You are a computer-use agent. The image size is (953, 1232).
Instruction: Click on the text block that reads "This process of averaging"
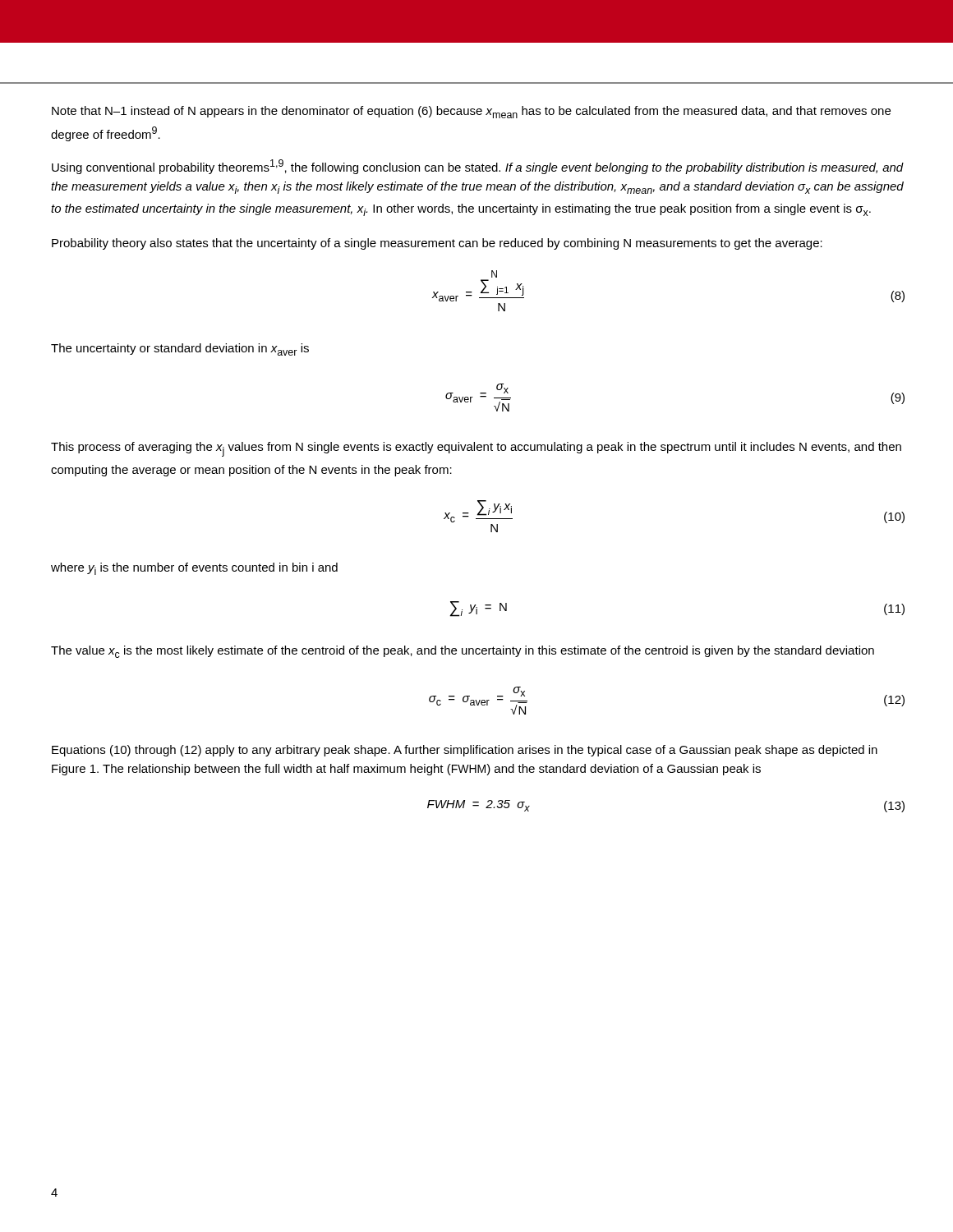click(x=476, y=458)
